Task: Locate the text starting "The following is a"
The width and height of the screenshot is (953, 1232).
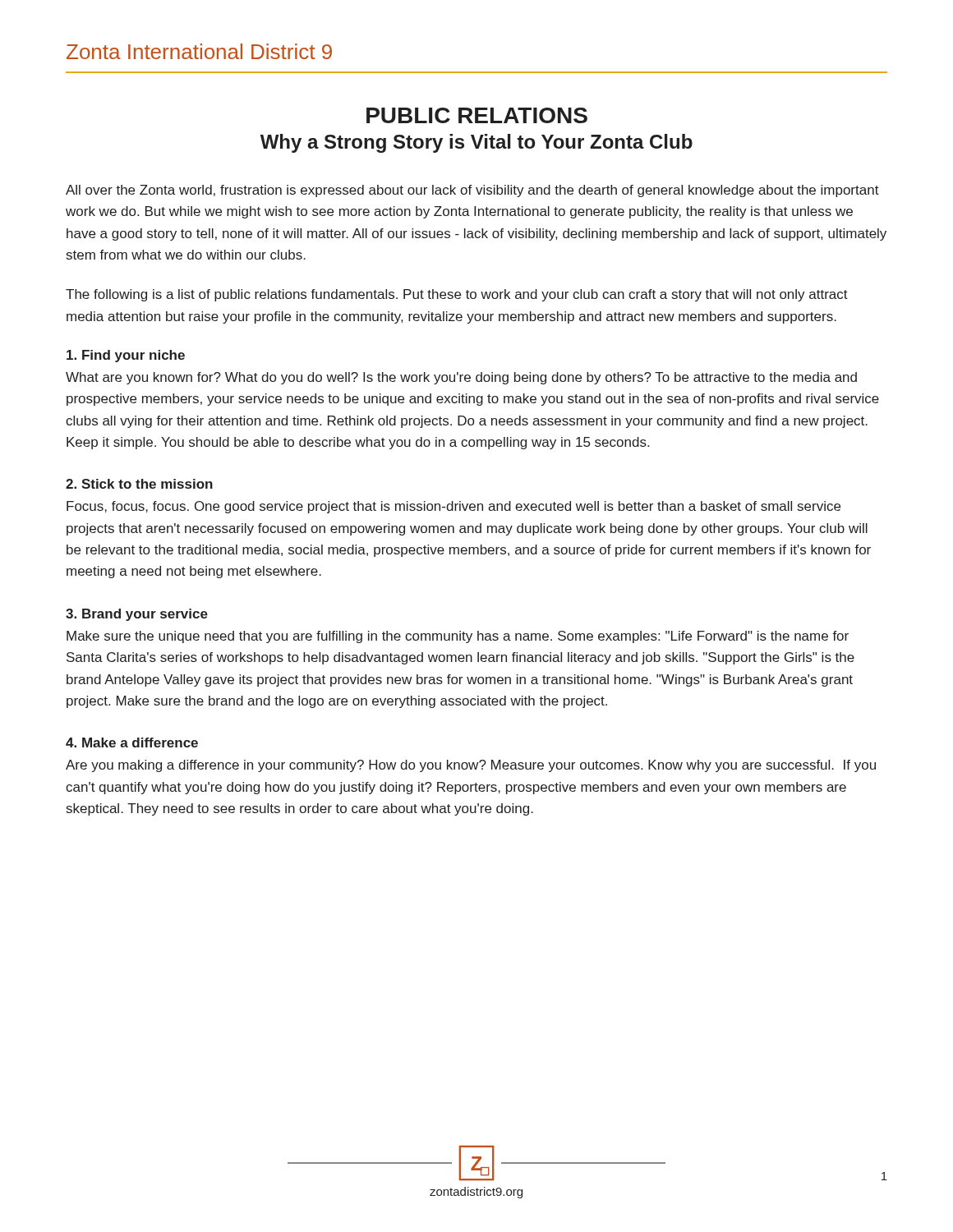Action: click(457, 306)
